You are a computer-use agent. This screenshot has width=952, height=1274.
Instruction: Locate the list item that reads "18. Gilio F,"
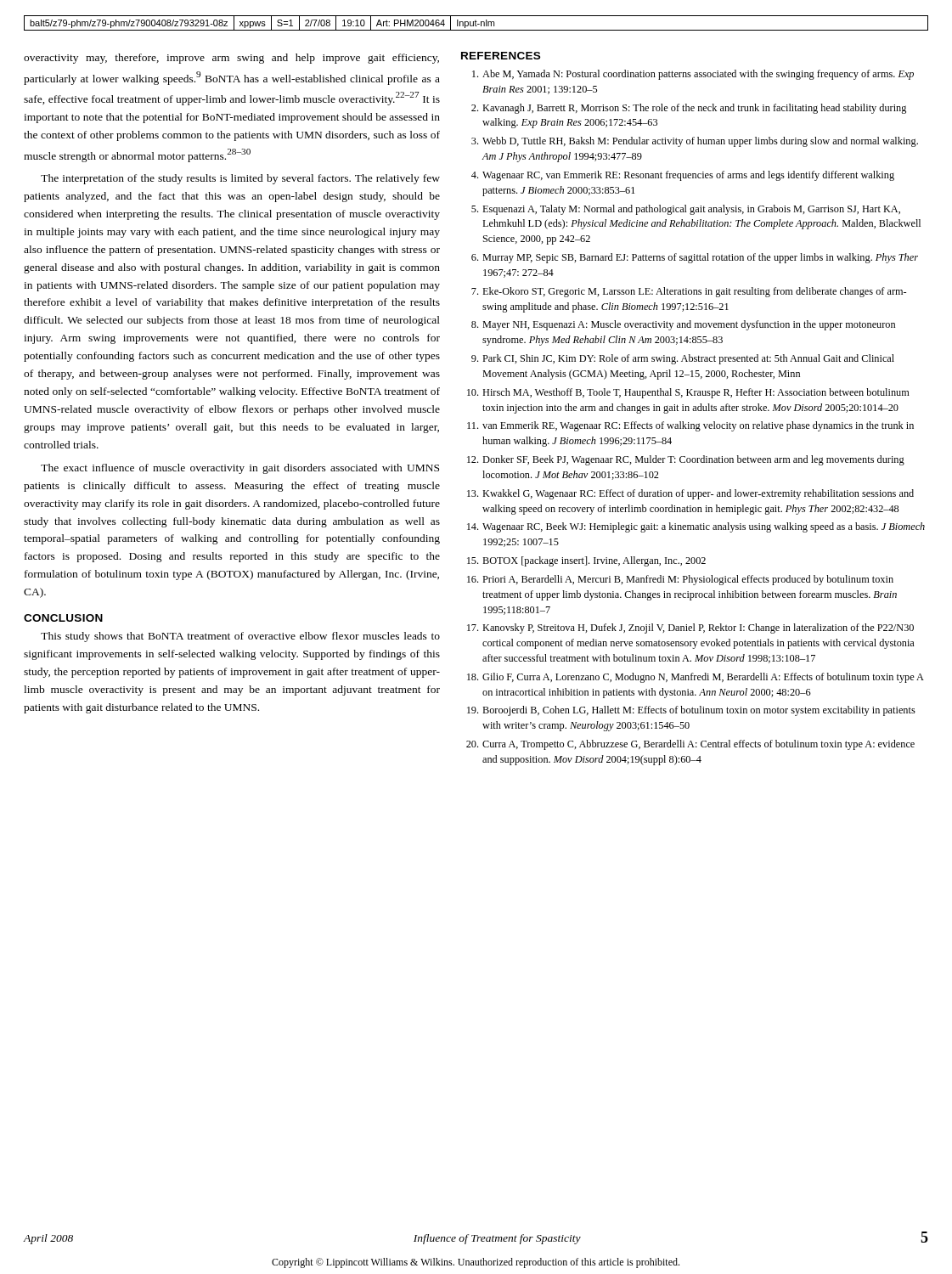coord(694,685)
